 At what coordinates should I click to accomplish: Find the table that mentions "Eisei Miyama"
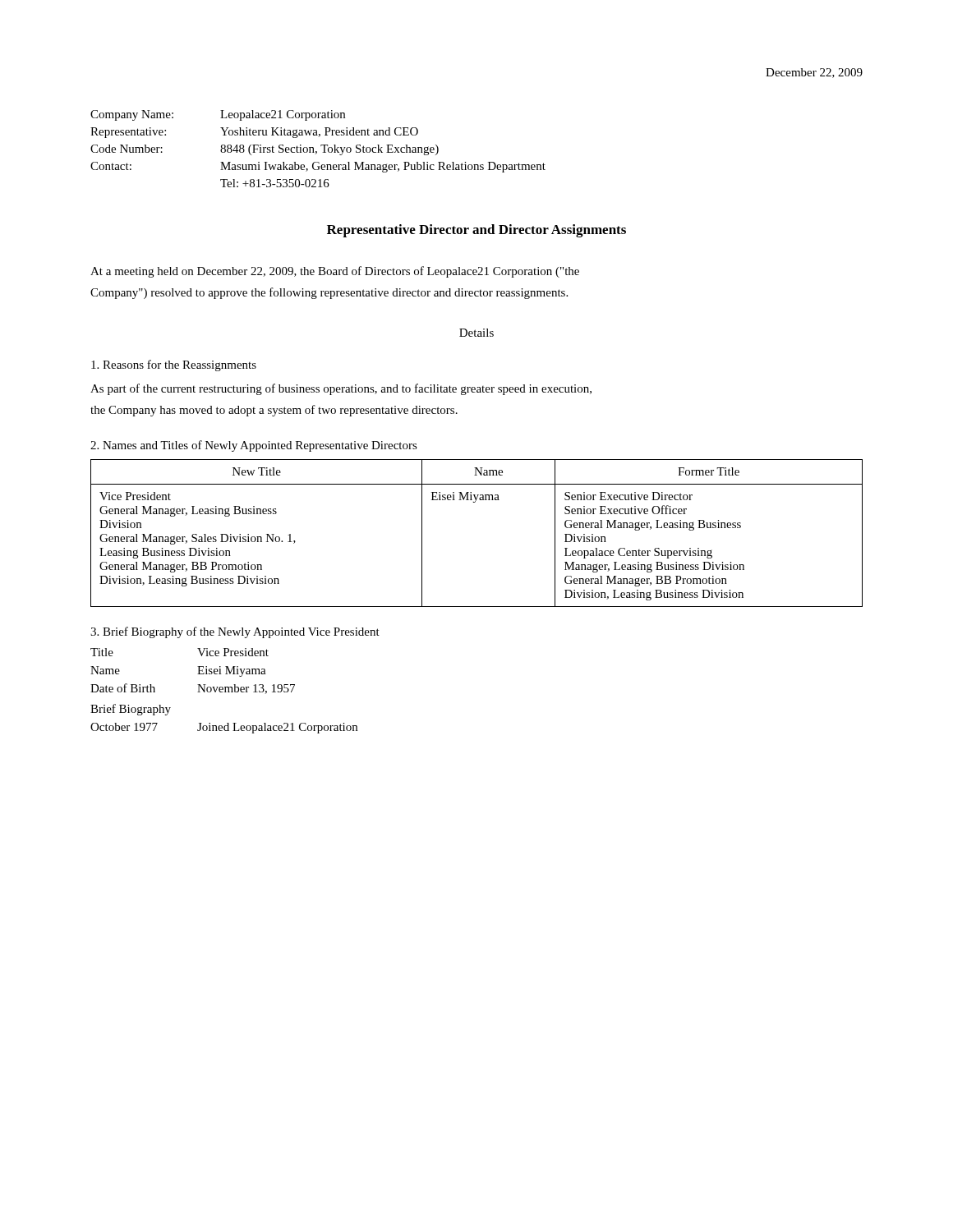pyautogui.click(x=476, y=533)
